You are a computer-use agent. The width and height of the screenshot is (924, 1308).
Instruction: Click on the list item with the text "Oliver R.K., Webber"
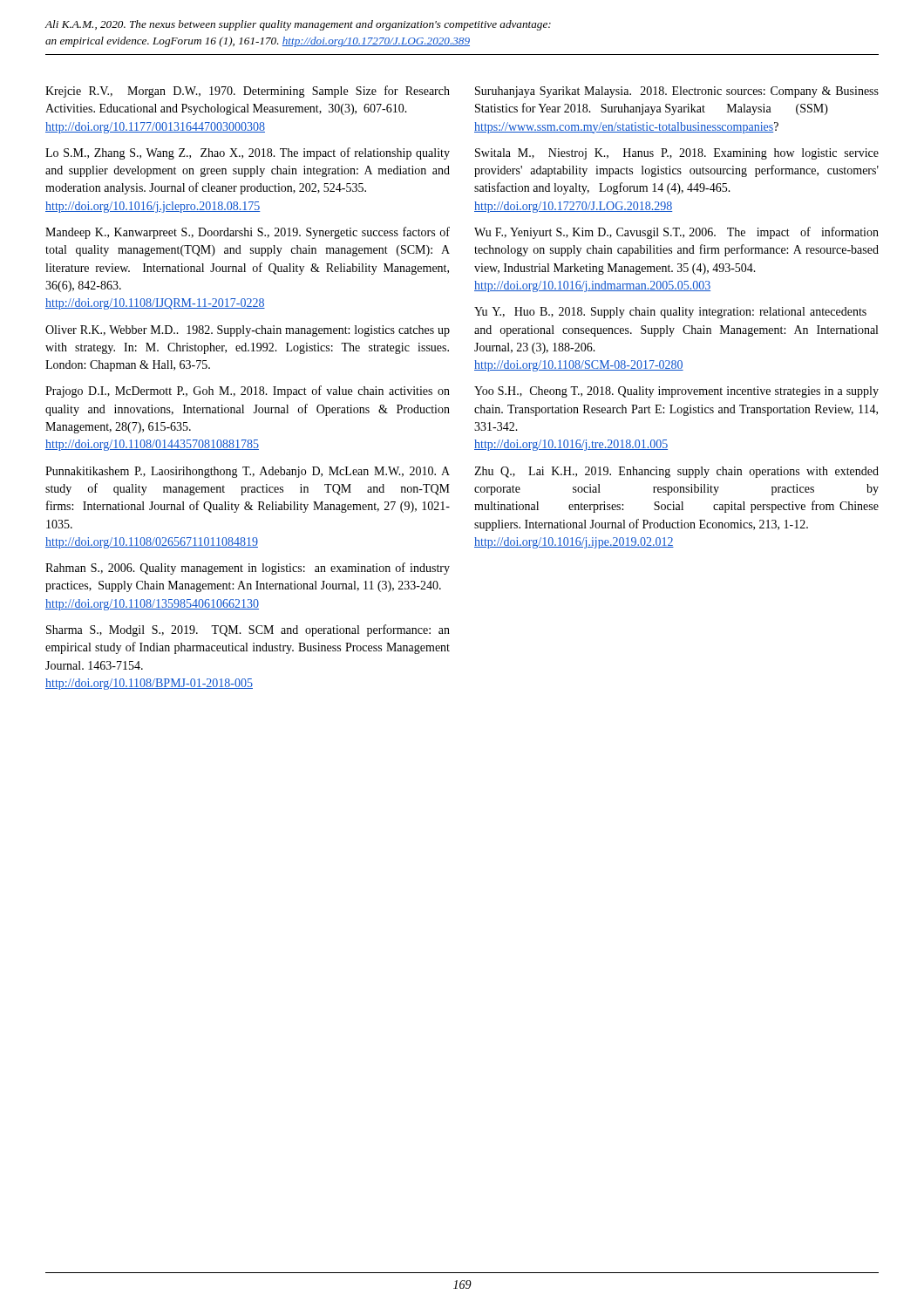pyautogui.click(x=248, y=347)
